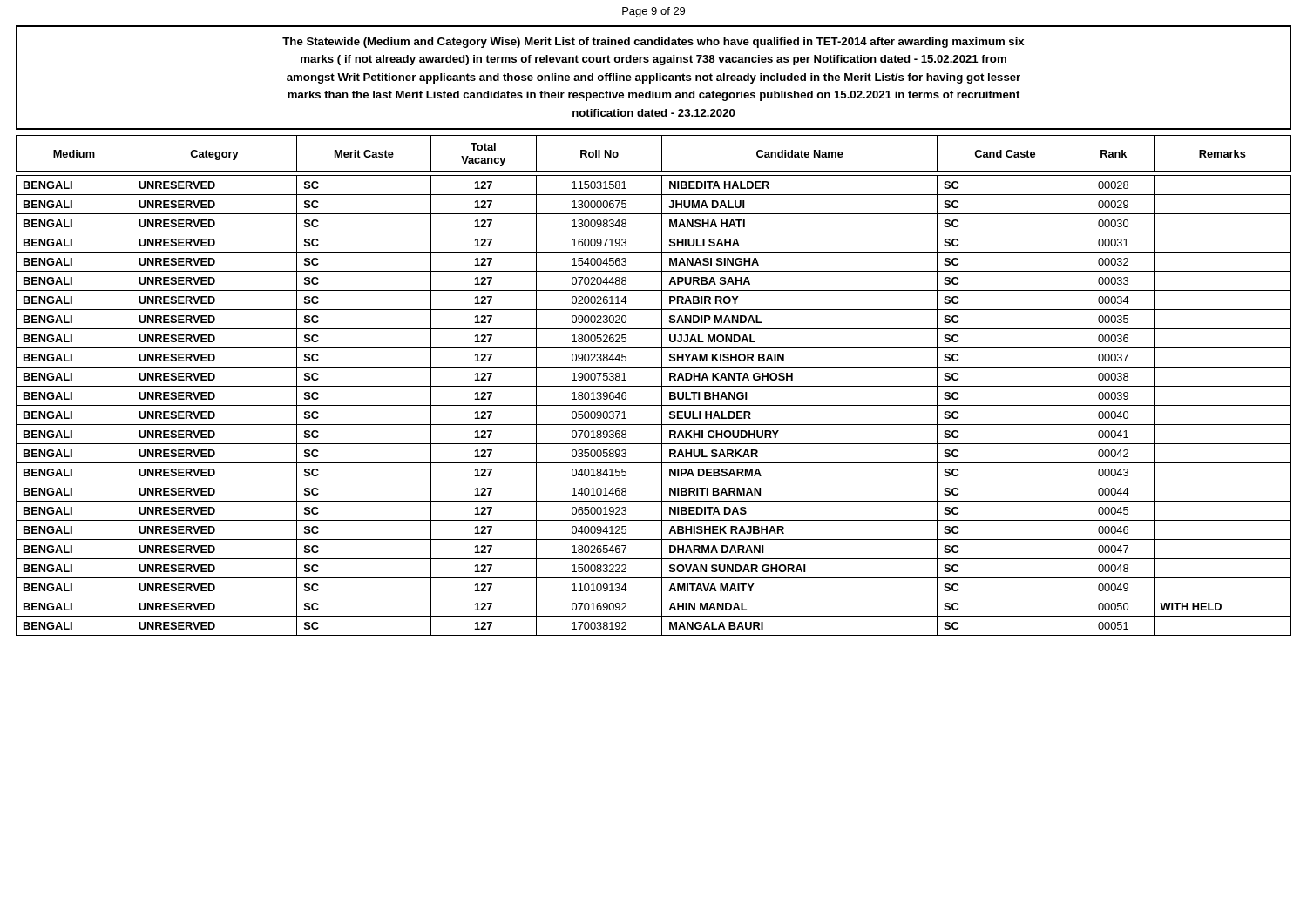
Task: Navigate to the text block starting "The Statewide (Medium and"
Action: [x=654, y=77]
